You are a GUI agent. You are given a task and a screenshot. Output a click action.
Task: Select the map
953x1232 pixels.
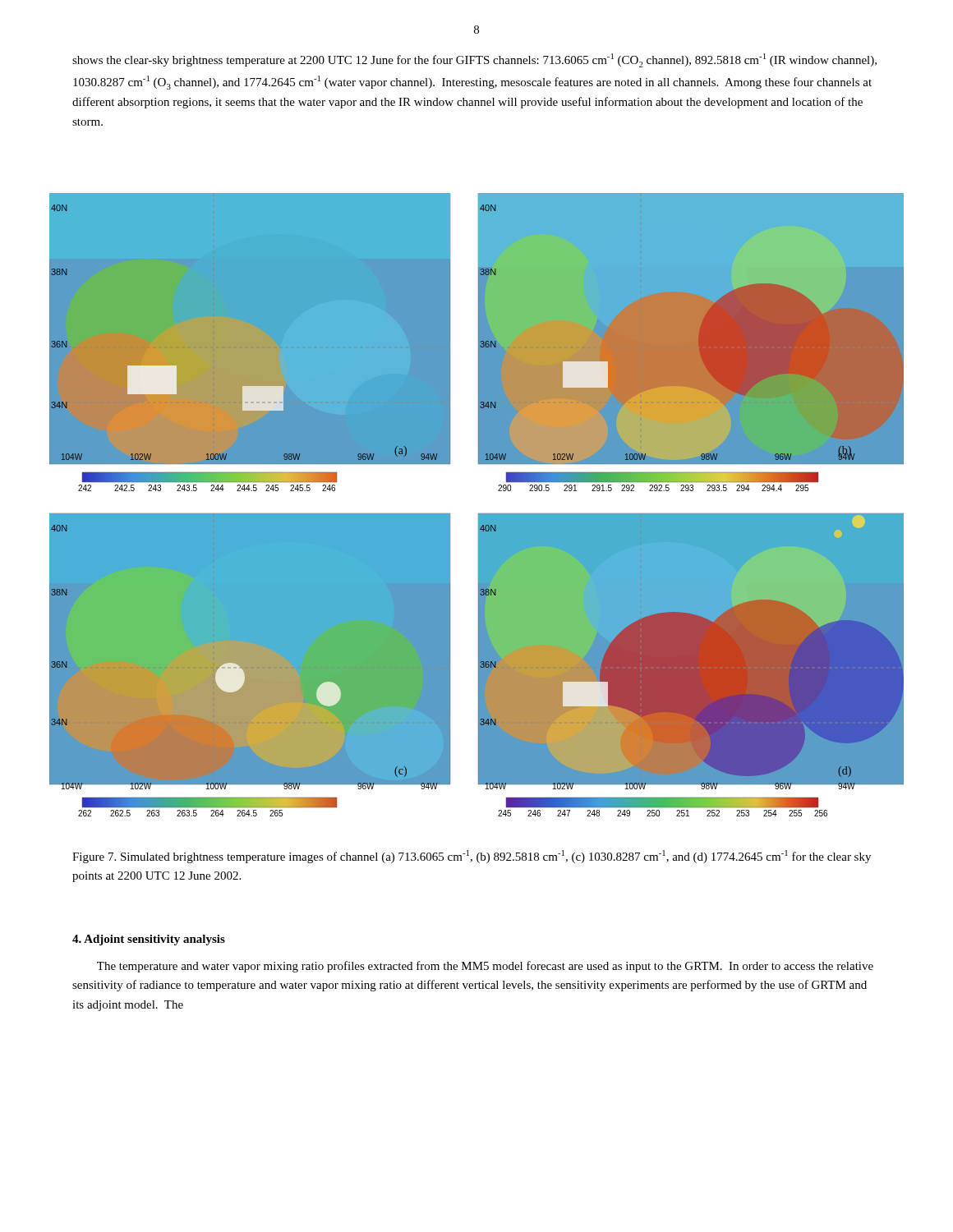coord(476,517)
